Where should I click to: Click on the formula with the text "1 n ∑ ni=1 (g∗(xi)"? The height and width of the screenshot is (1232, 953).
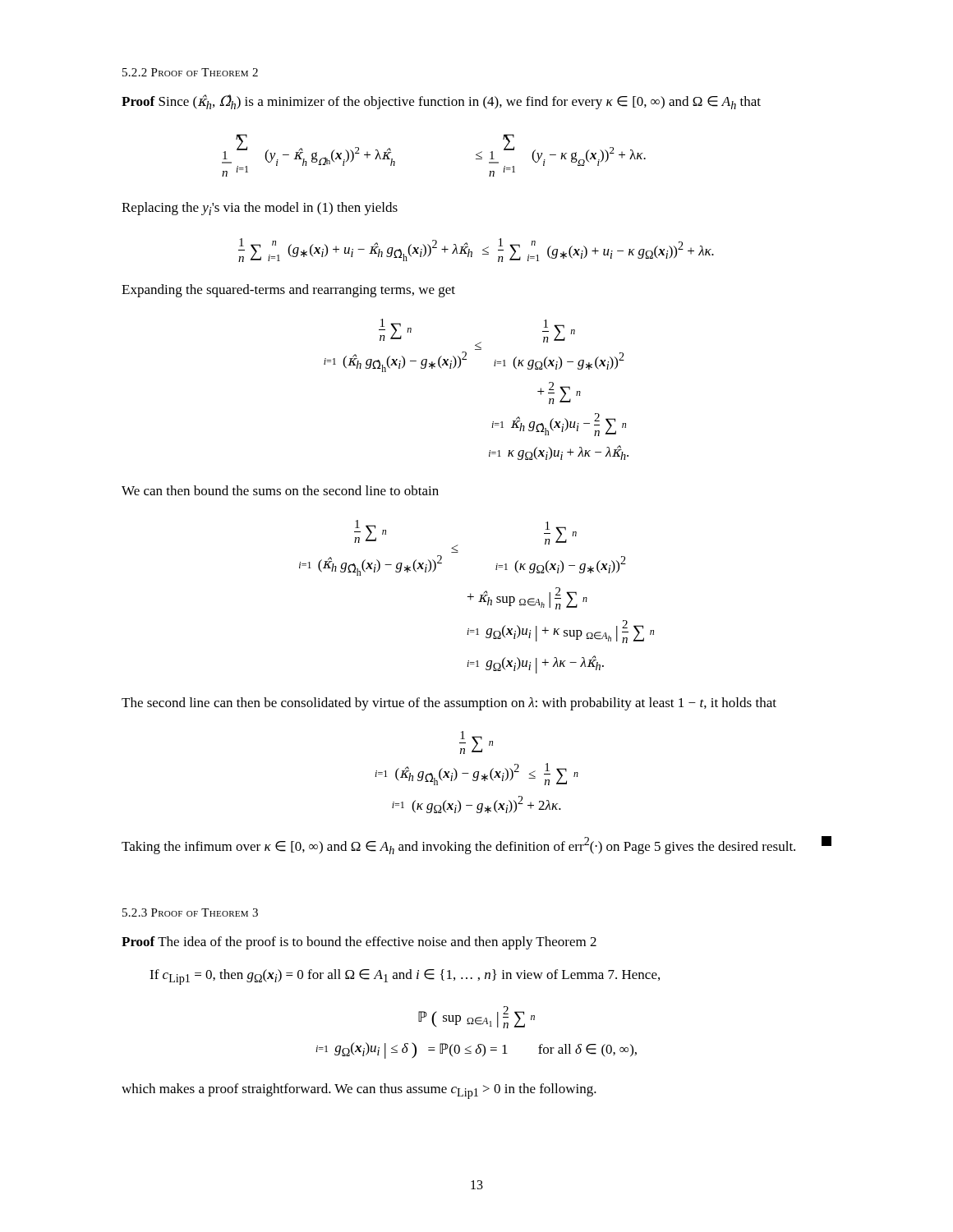476,250
